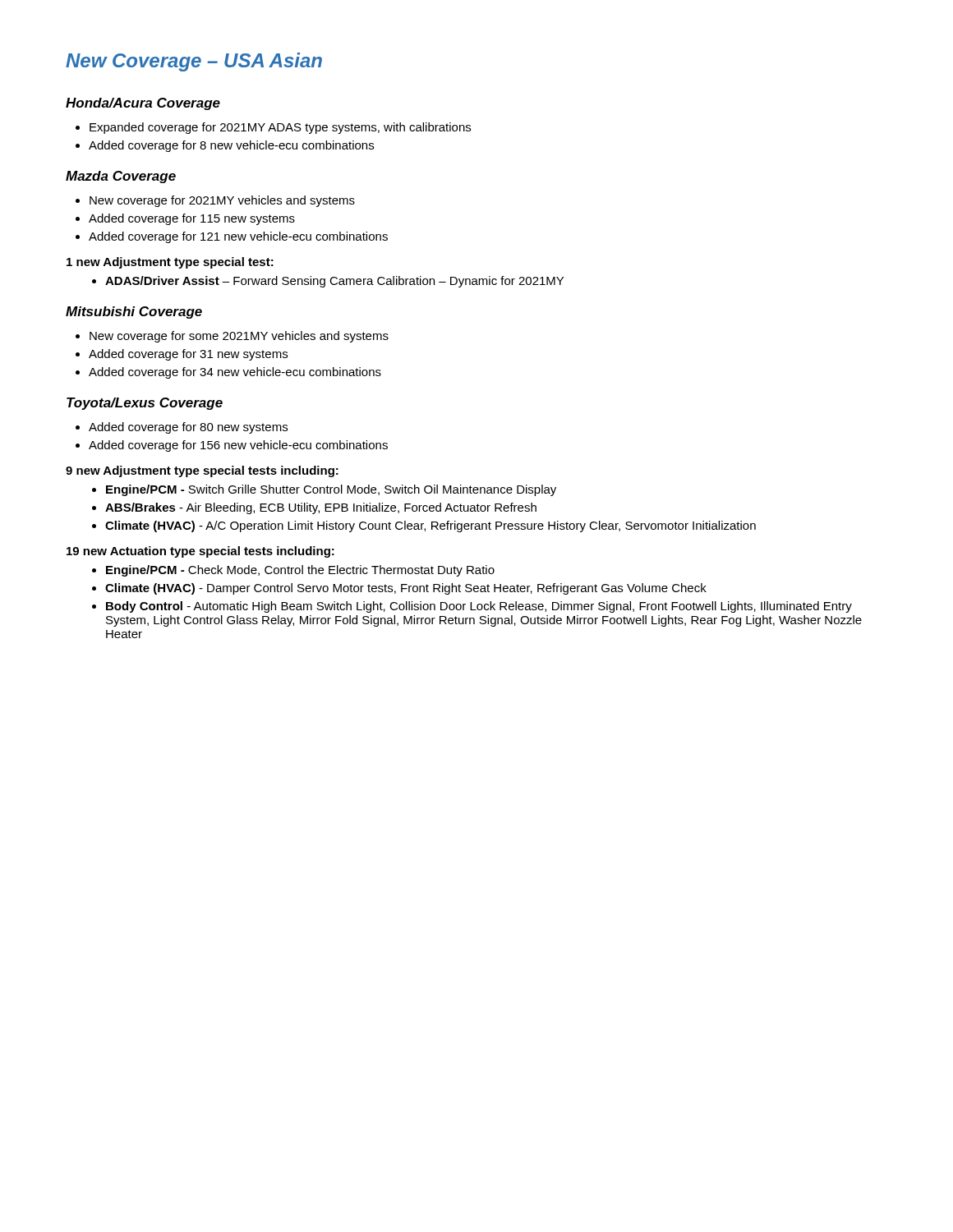
Task: Click the passage that begins "Expanded coverage for 2021MY ADAS type"
Action: 280,127
